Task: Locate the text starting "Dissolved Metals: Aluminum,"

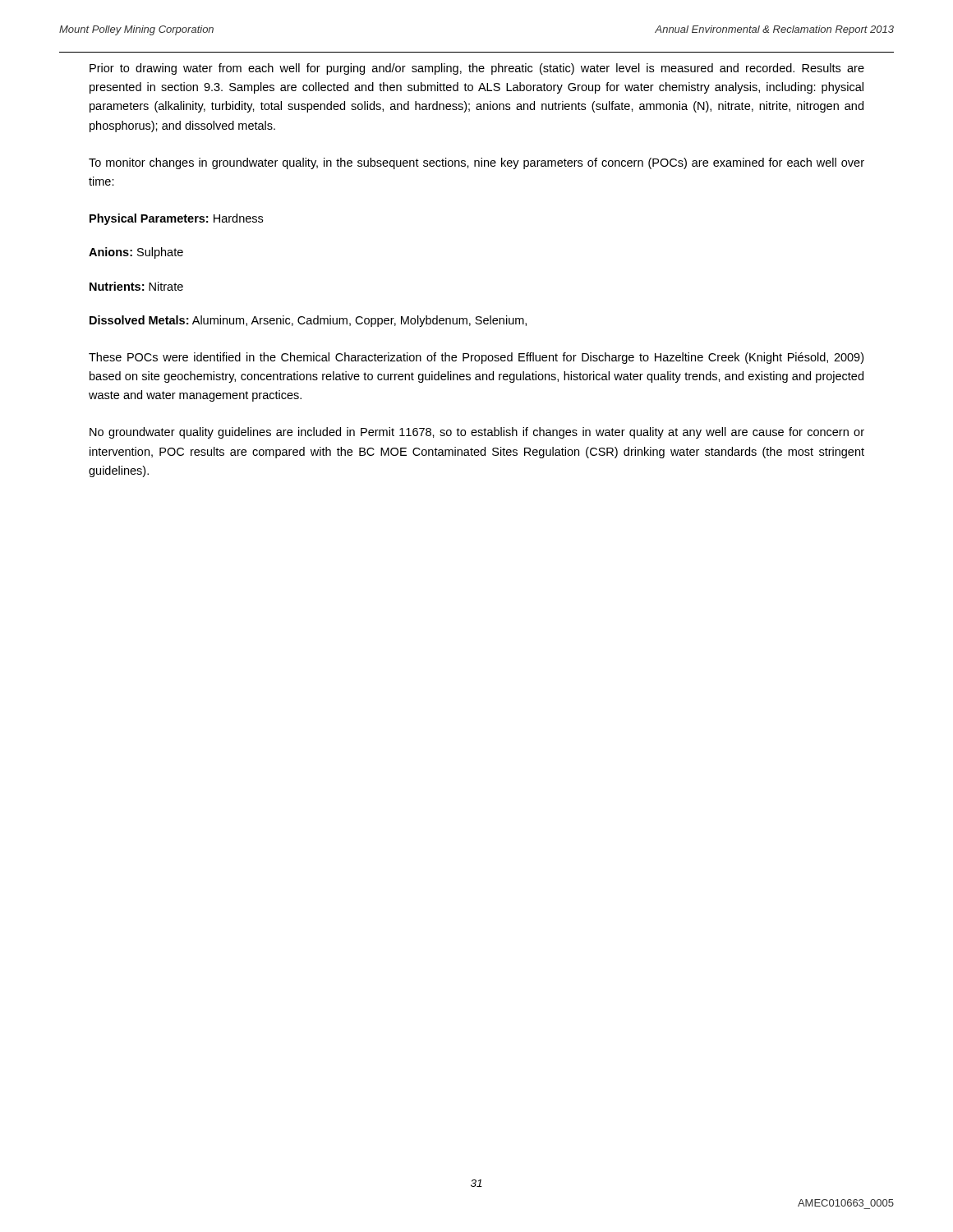Action: pos(308,320)
